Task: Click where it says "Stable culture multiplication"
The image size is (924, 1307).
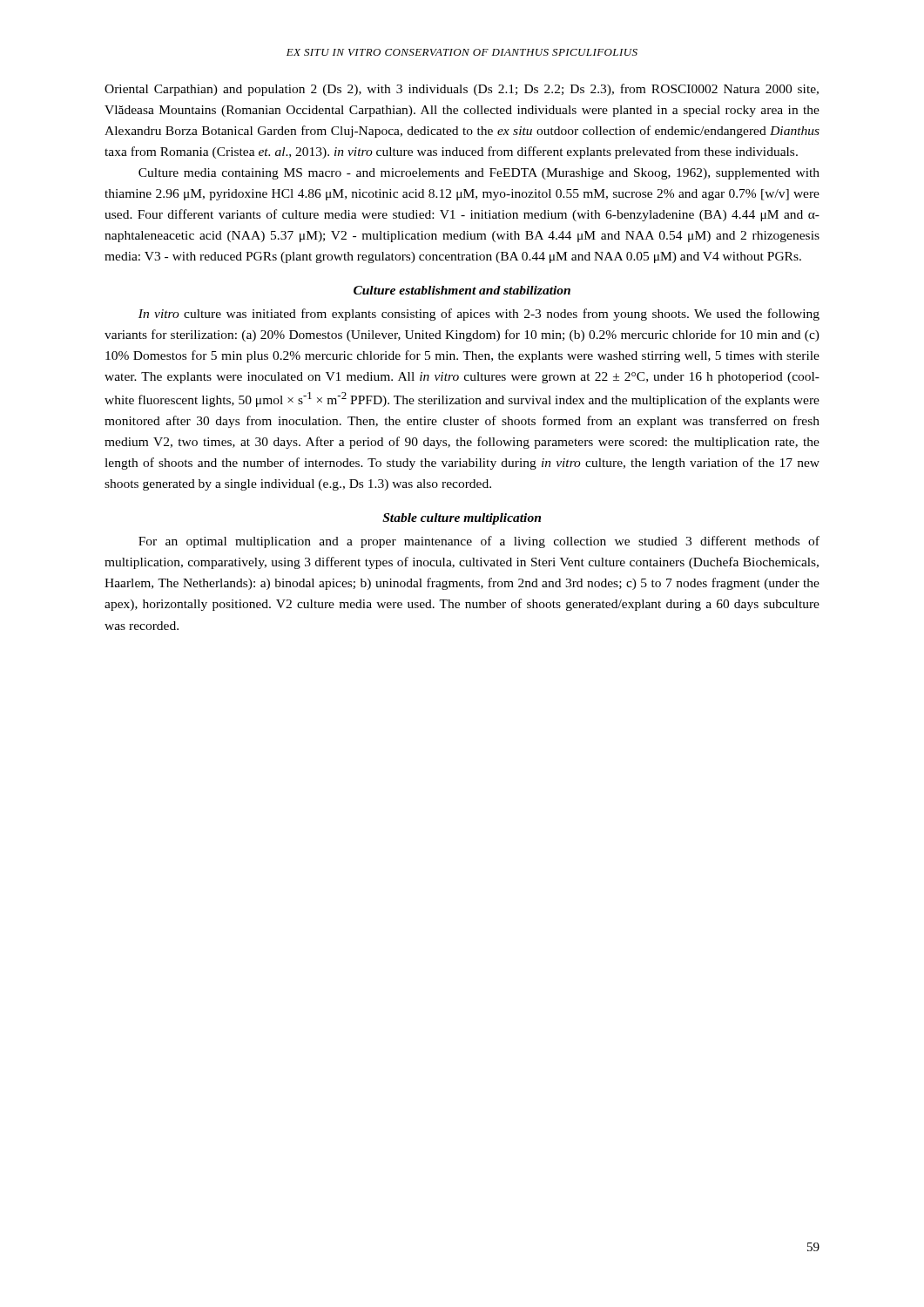Action: (x=462, y=518)
